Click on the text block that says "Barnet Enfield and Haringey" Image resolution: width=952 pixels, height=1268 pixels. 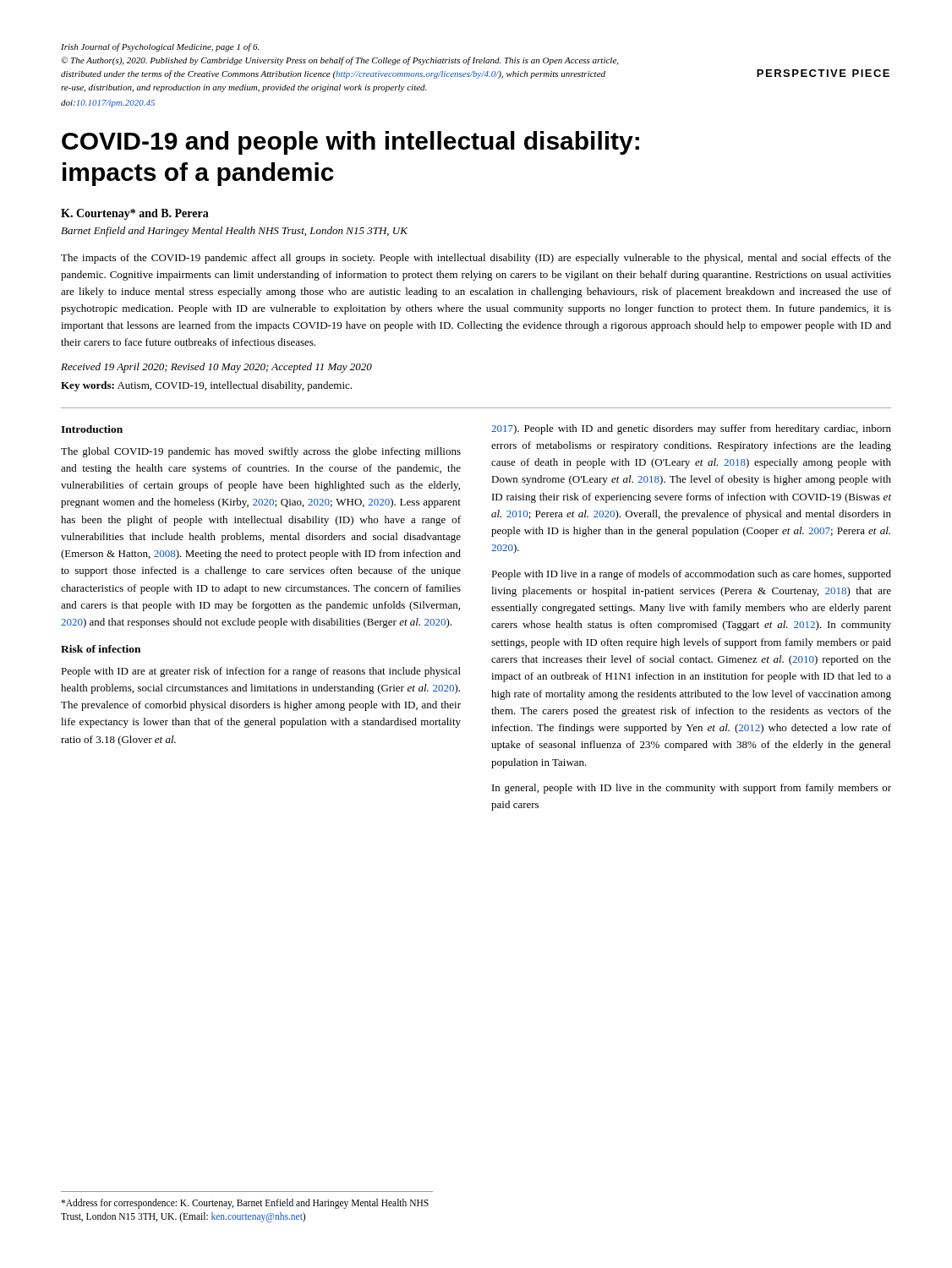tap(234, 230)
